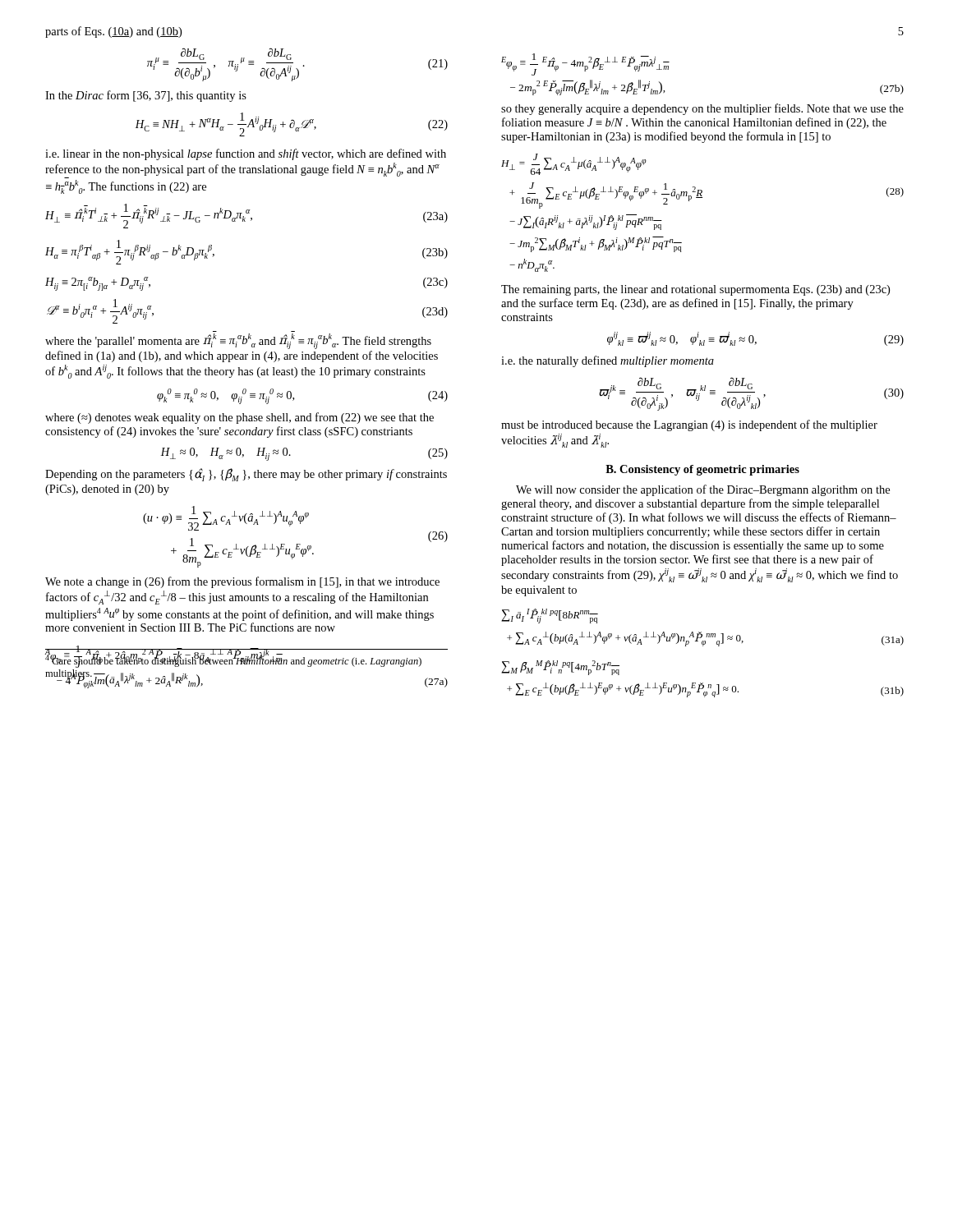The width and height of the screenshot is (953, 1232).
Task: Find the formula on this page that starts "φijkl ≡ ϖijkl ≈ 0,"
Action: [x=702, y=339]
